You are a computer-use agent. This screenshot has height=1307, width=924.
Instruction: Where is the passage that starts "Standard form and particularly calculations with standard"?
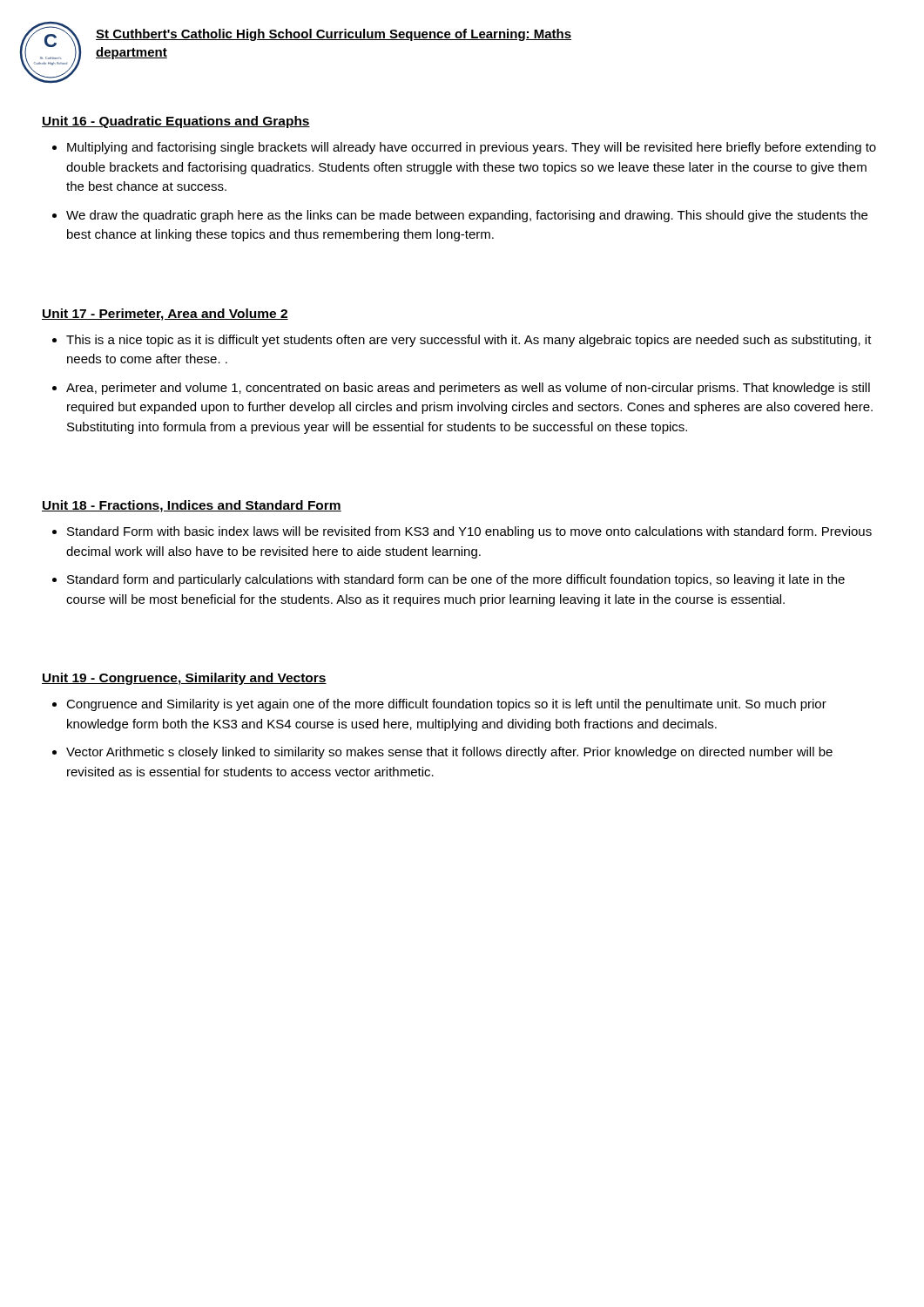tap(456, 589)
